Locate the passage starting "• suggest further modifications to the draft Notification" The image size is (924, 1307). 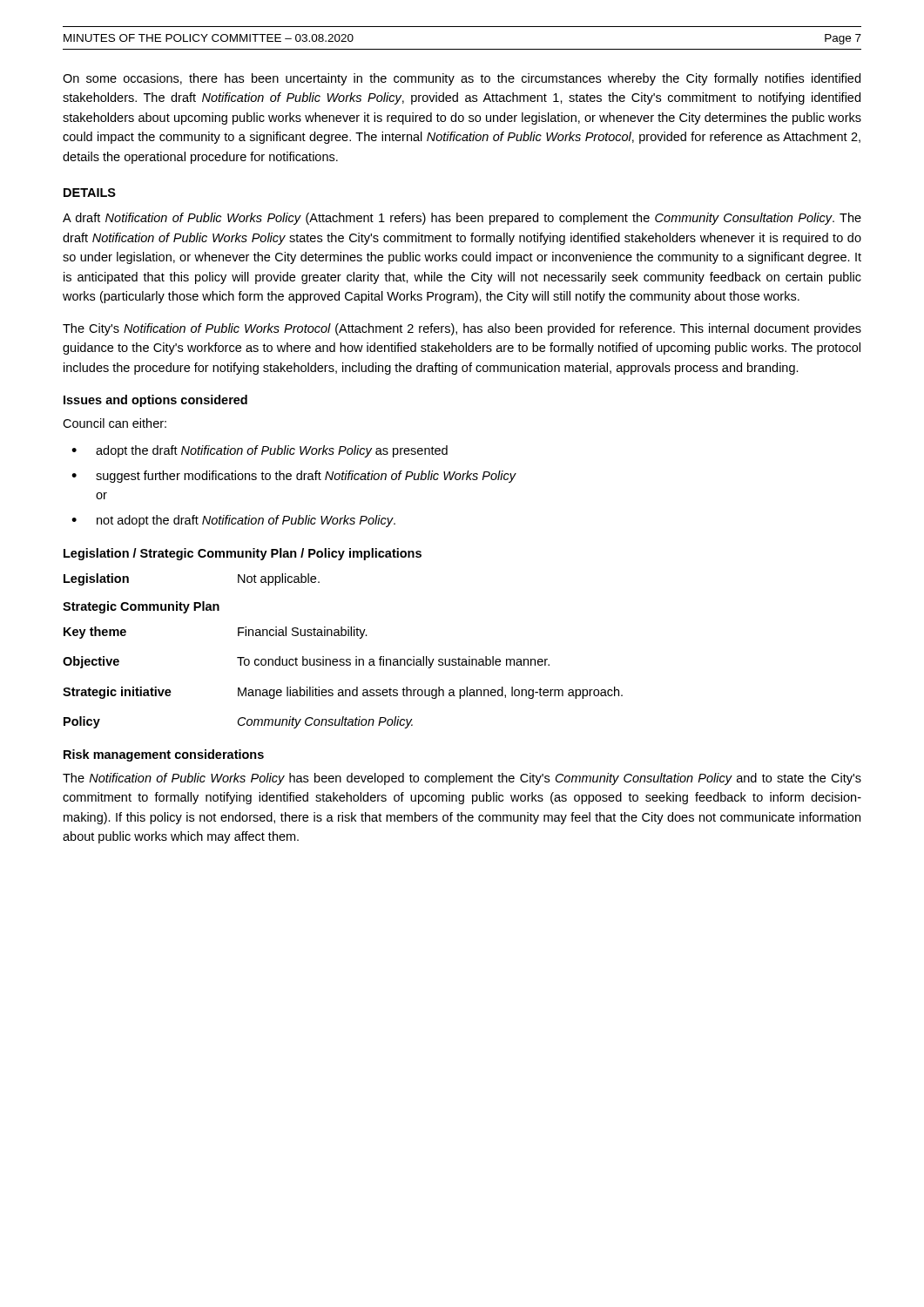click(462, 486)
